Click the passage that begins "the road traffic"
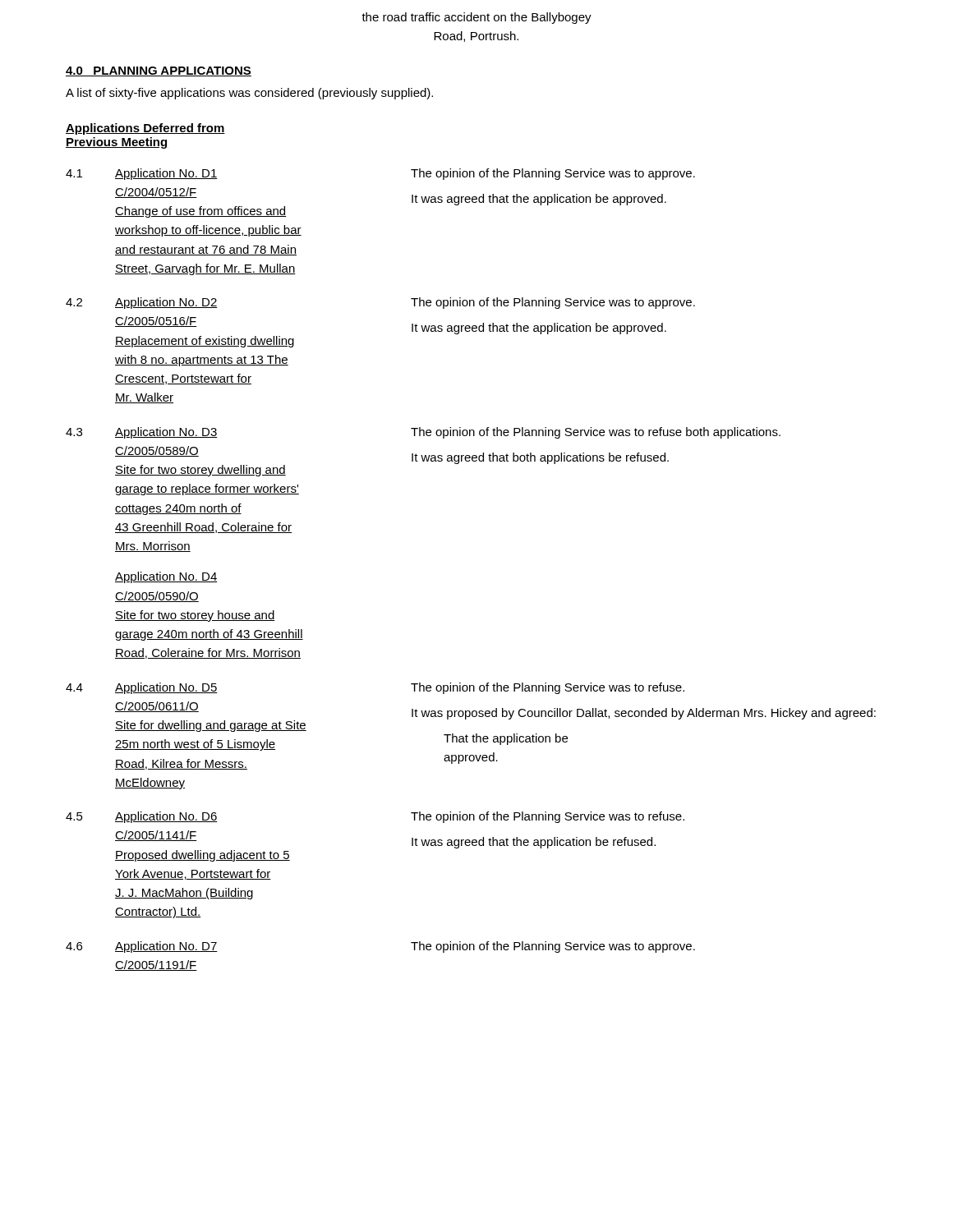Image resolution: width=953 pixels, height=1232 pixels. pyautogui.click(x=476, y=26)
